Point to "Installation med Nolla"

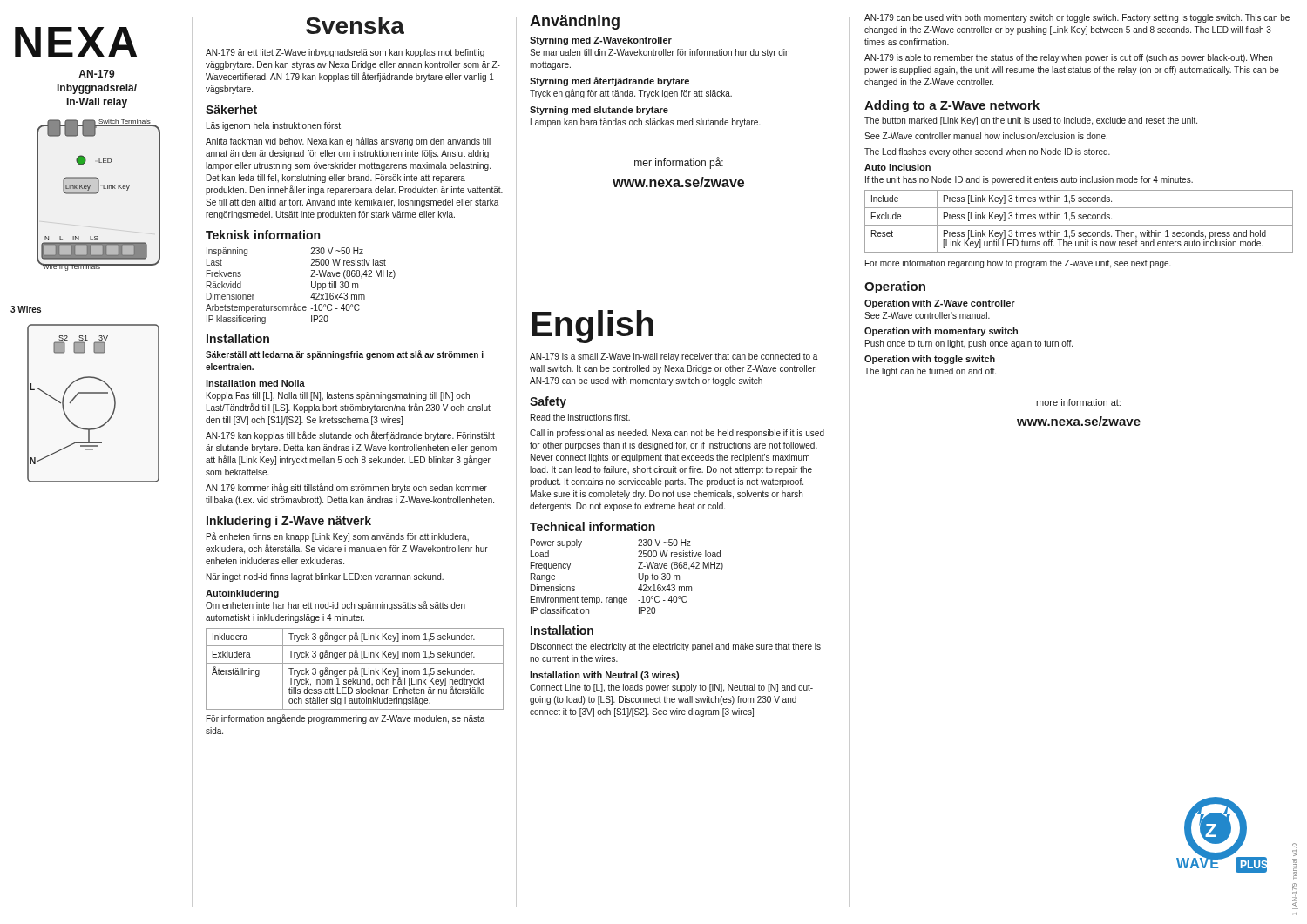point(255,383)
